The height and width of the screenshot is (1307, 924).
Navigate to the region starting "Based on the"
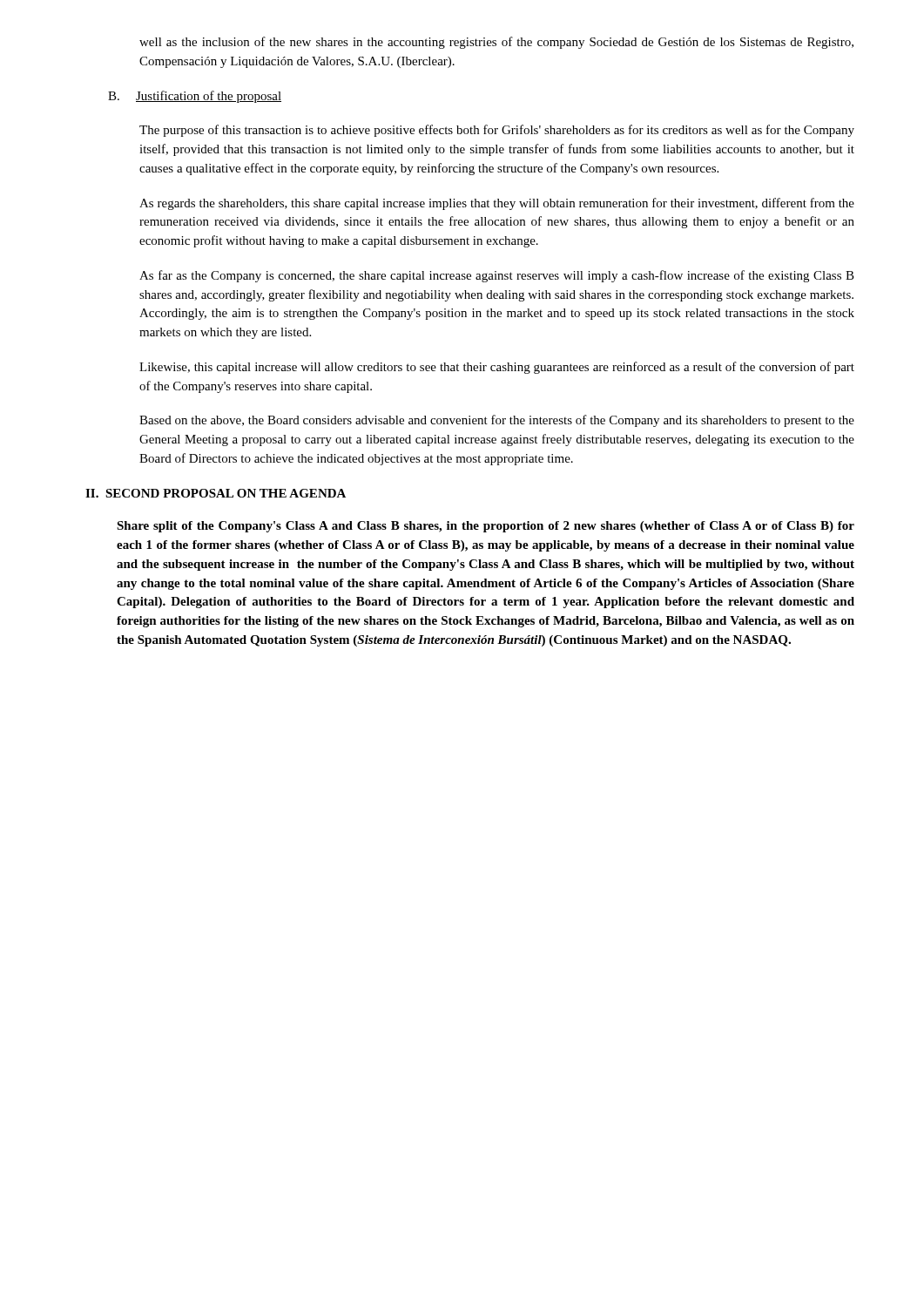(x=497, y=439)
